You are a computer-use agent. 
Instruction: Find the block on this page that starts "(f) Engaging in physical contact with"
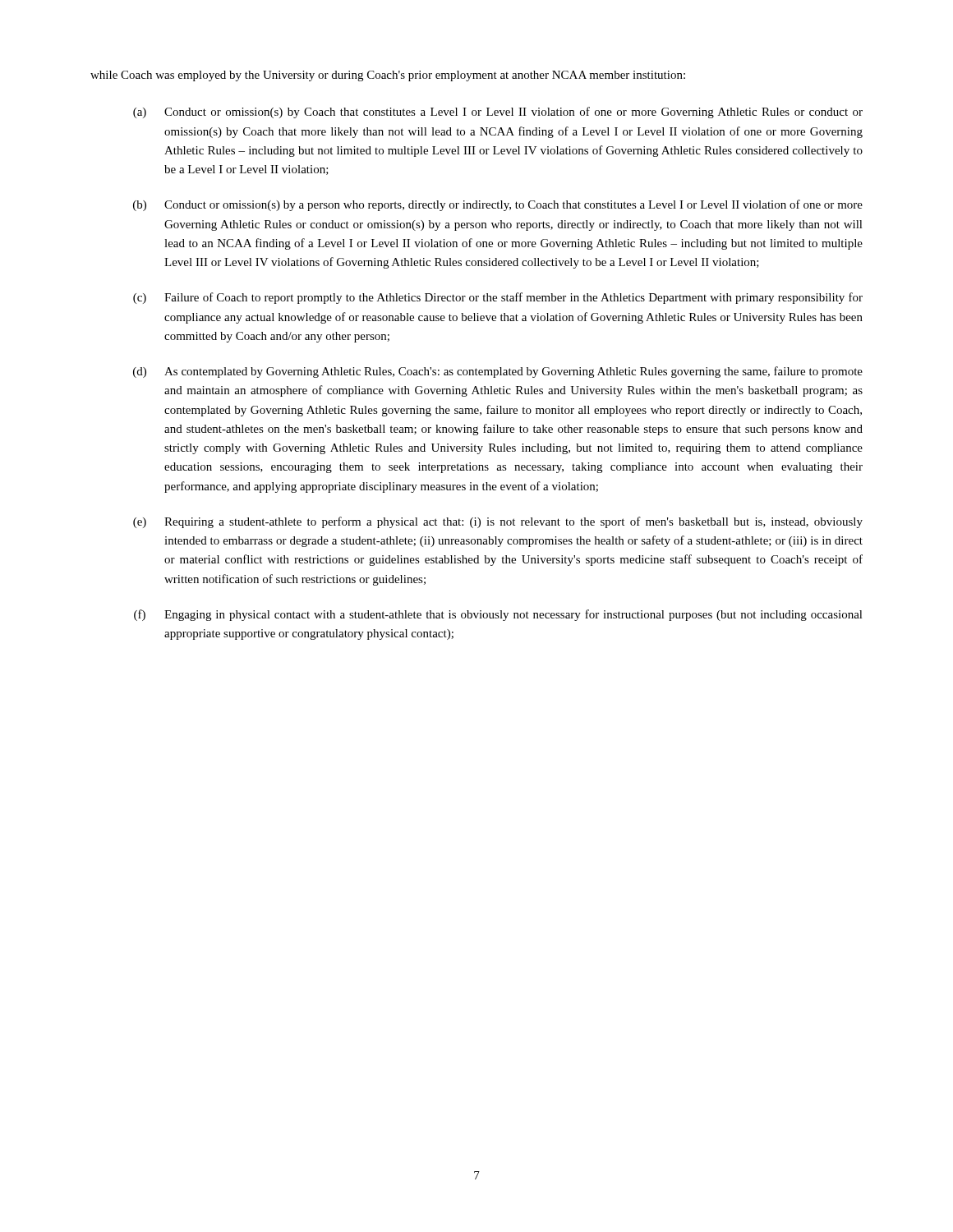pos(489,624)
